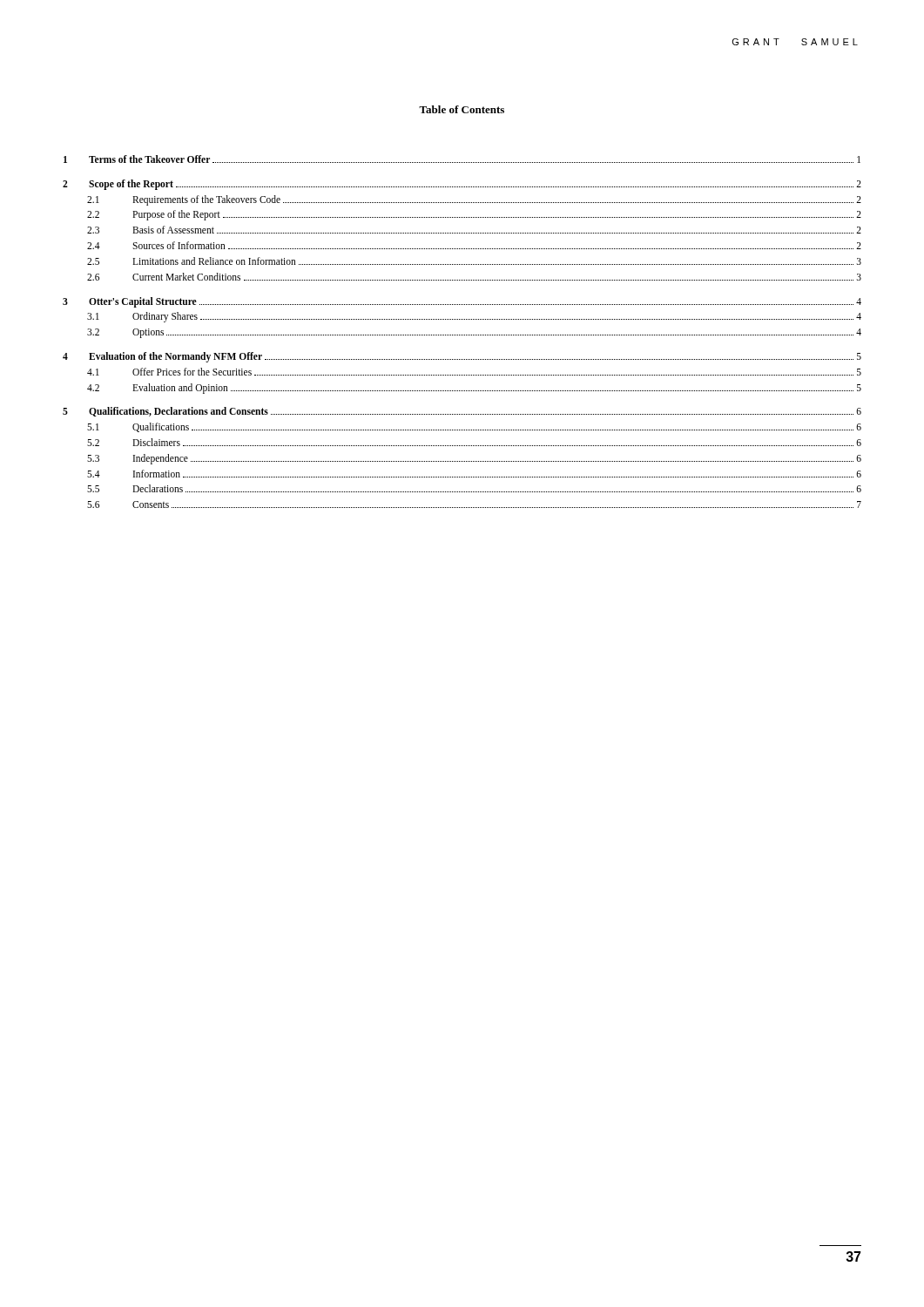The image size is (924, 1307).
Task: Locate the list item containing "5.6 Consents 7"
Action: [x=462, y=505]
